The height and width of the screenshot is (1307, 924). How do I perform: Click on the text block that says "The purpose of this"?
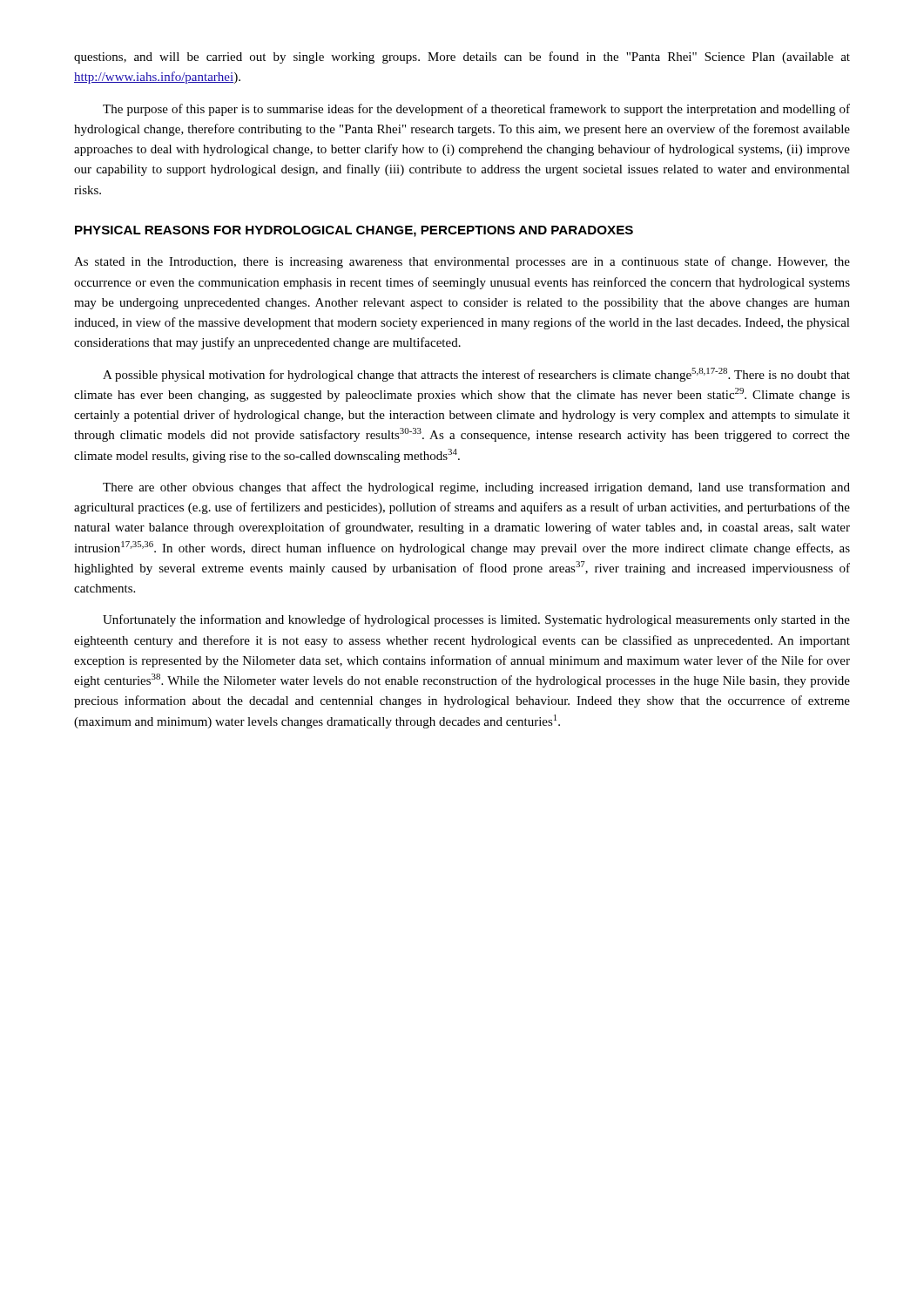click(x=462, y=150)
